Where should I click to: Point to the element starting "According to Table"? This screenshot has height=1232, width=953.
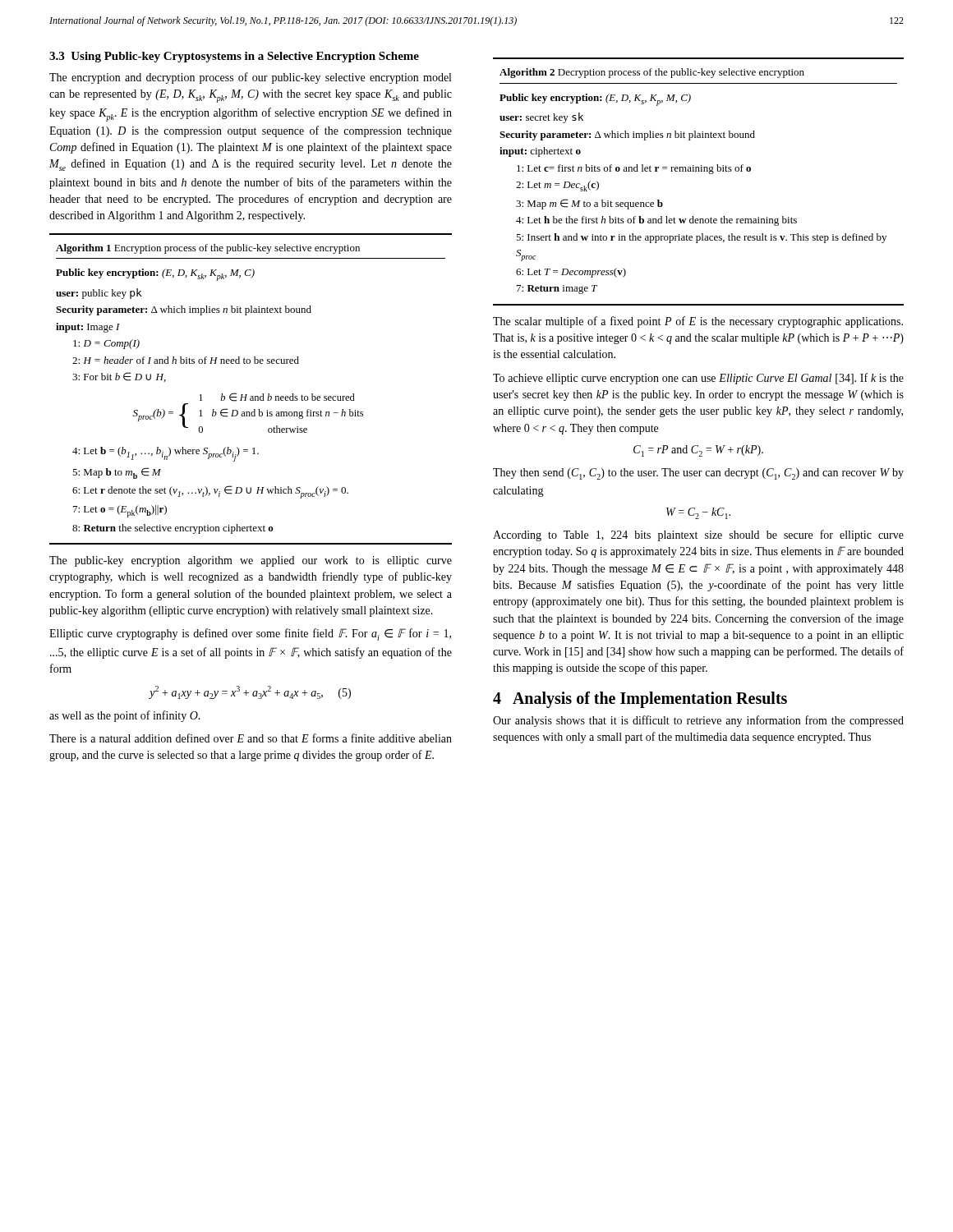[698, 602]
